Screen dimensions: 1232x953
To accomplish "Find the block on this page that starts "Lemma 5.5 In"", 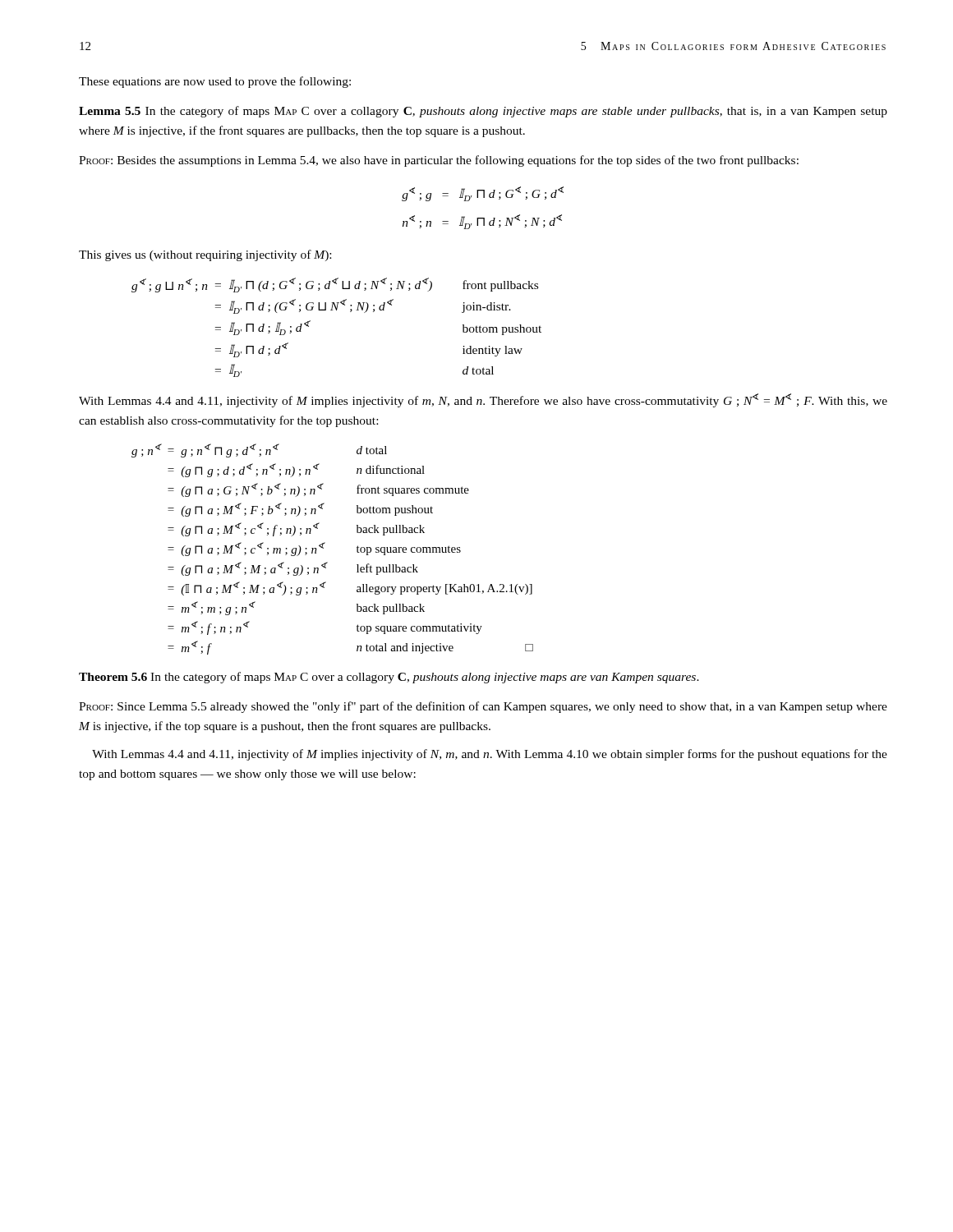I will click(x=483, y=120).
